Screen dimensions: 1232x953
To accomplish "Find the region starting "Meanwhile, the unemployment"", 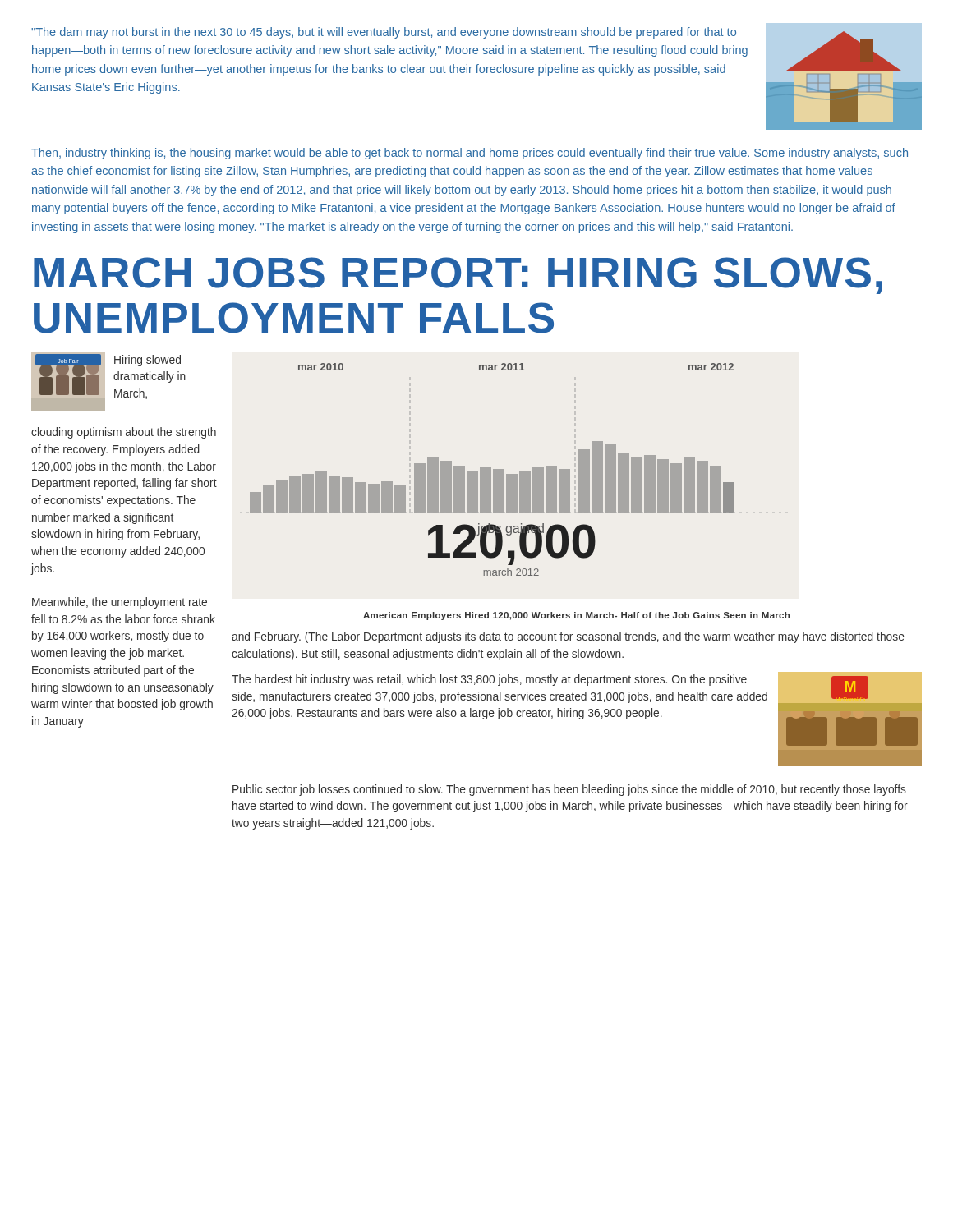I will (123, 662).
